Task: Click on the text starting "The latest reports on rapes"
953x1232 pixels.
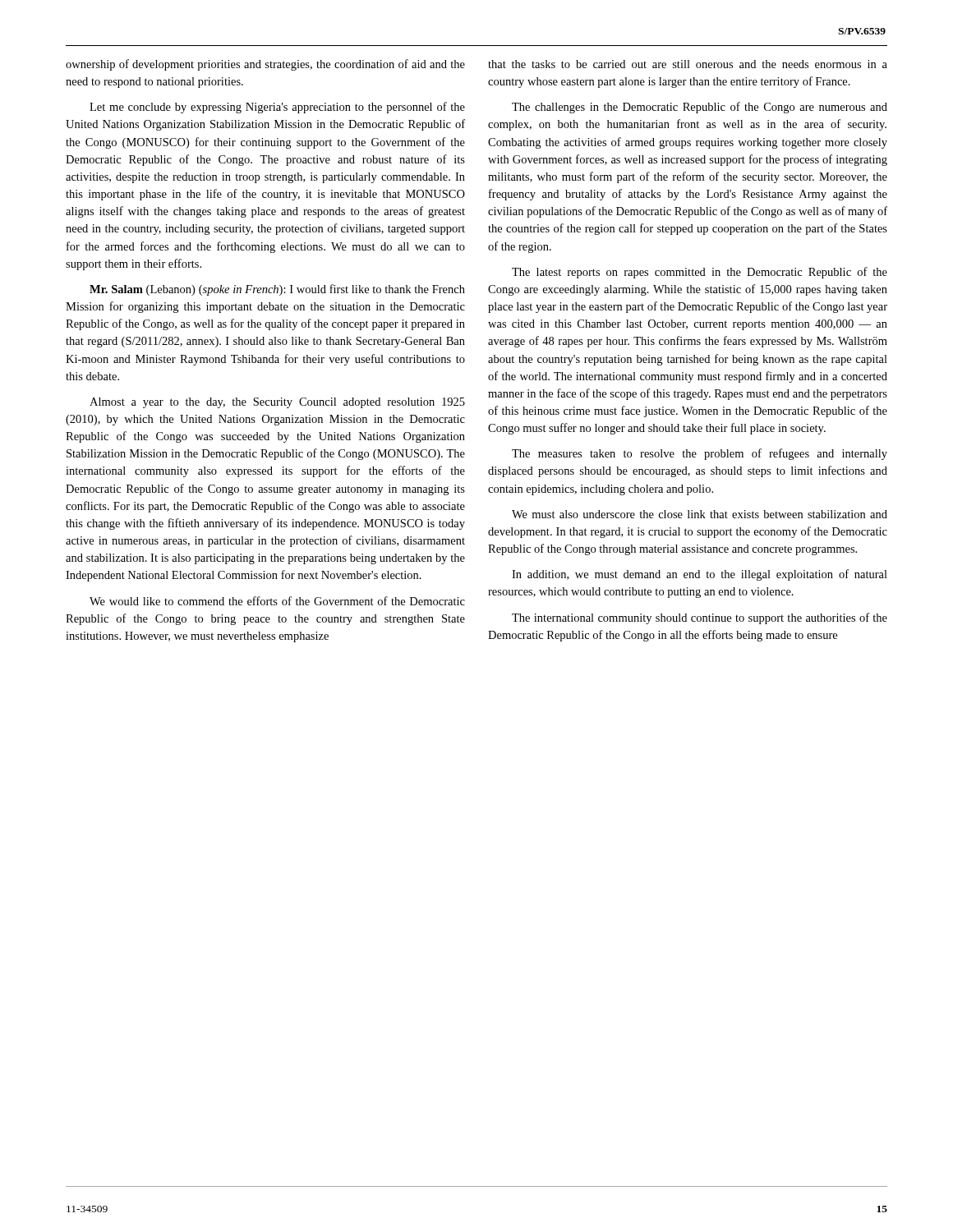Action: (x=688, y=350)
